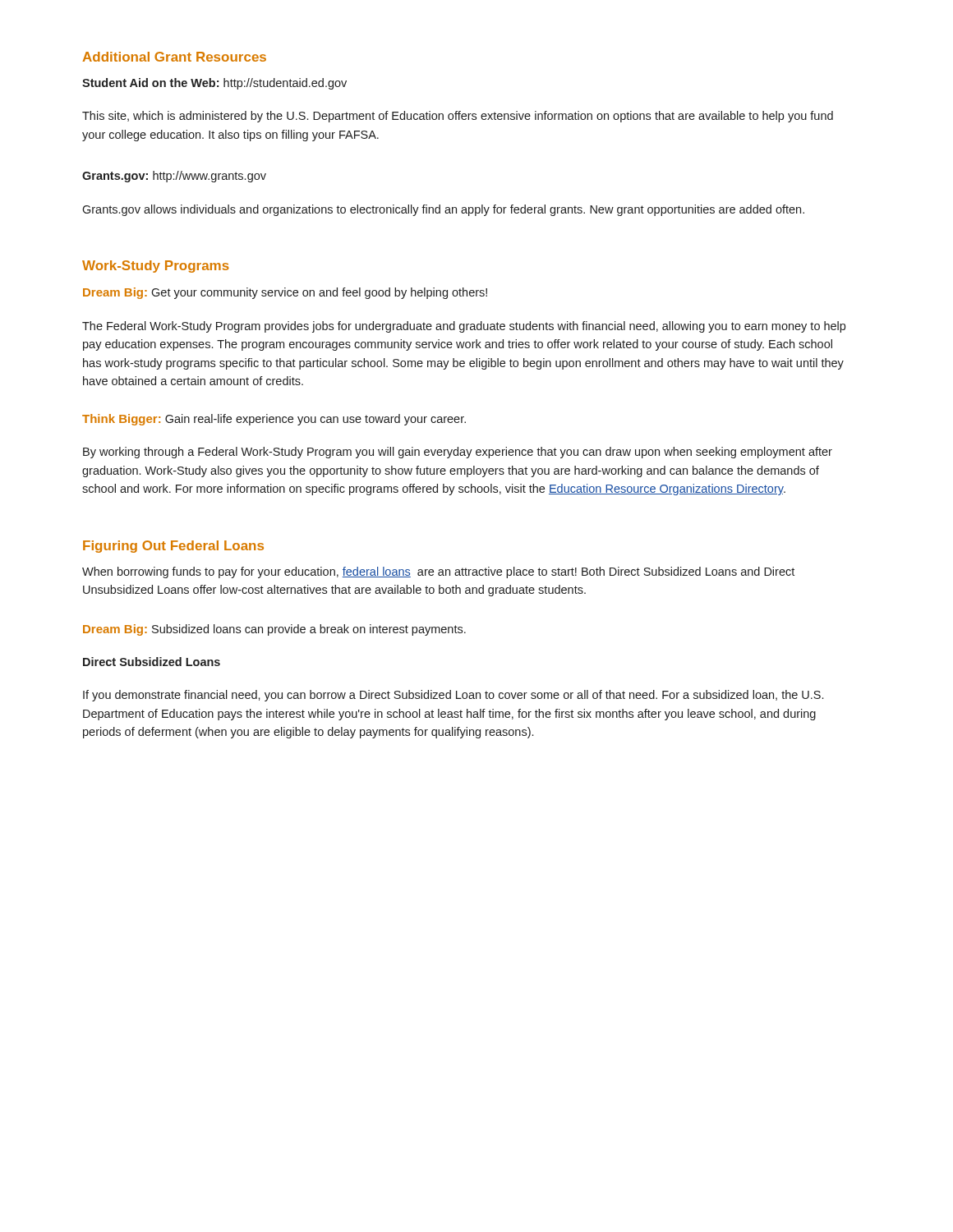Select the element starting "By working through"
Screen dimensions: 1232x953
coord(457,470)
